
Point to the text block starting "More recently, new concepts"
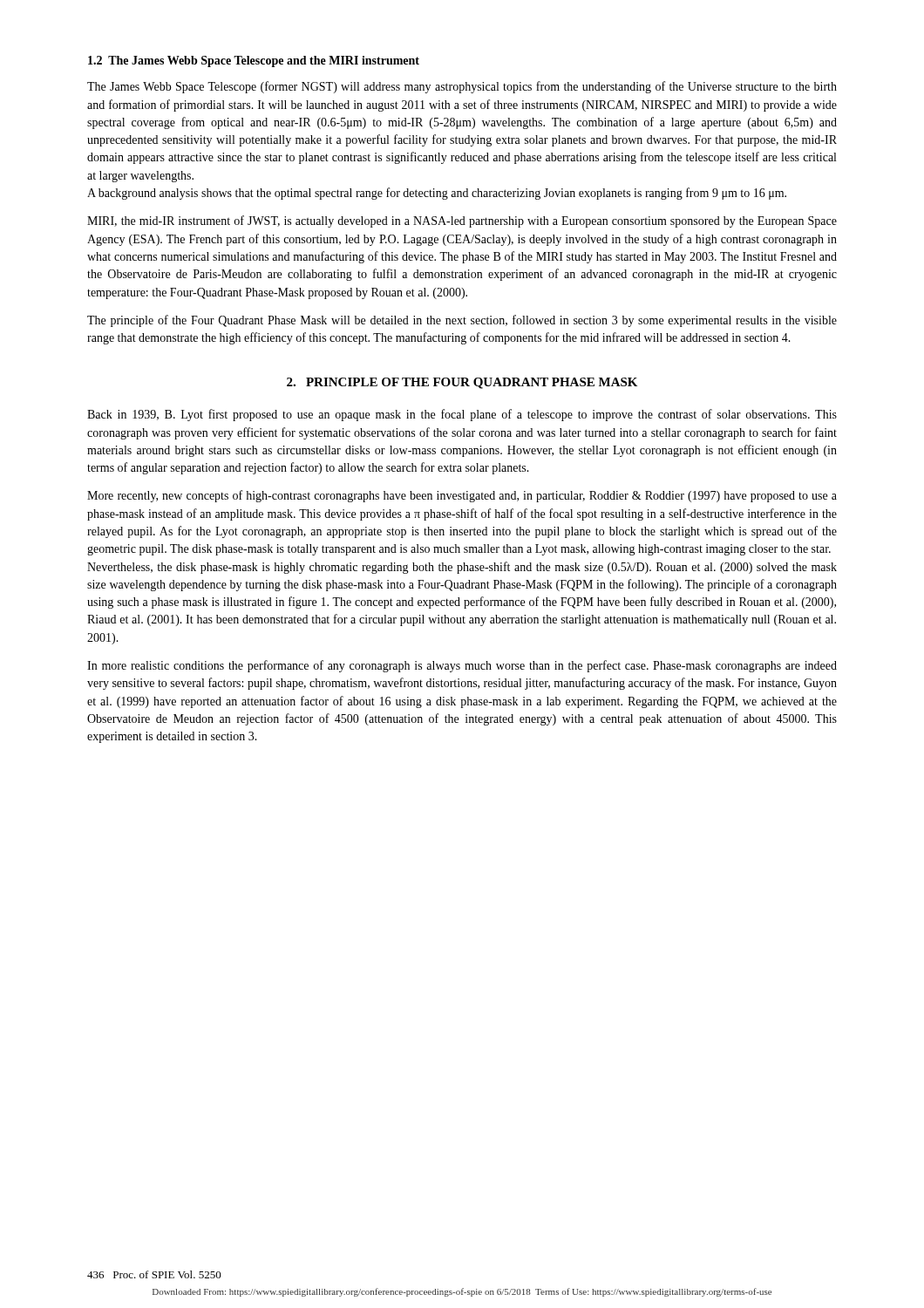click(462, 567)
